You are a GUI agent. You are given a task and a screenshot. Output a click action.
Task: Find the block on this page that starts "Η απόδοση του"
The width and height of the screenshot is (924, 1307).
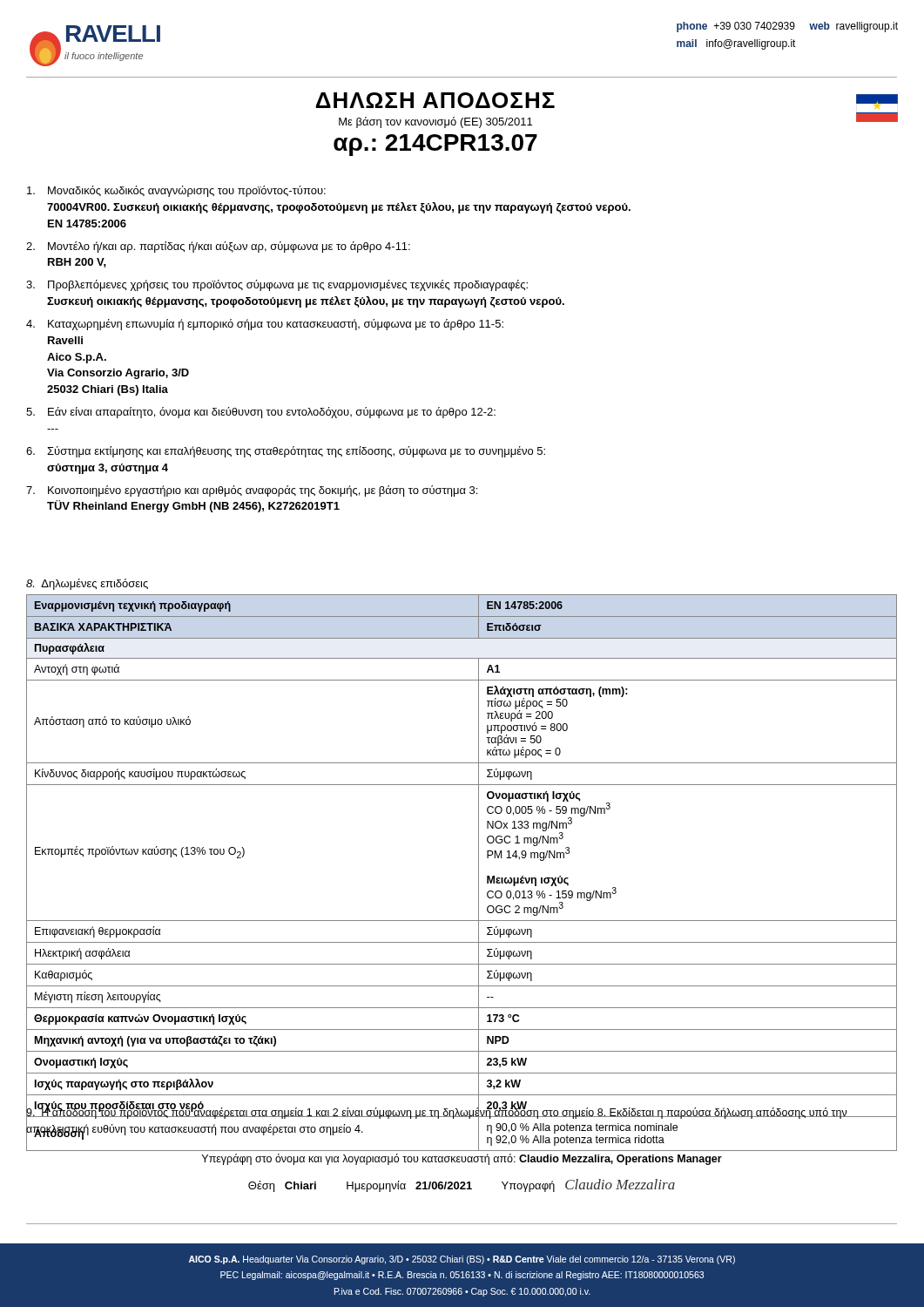[437, 1121]
